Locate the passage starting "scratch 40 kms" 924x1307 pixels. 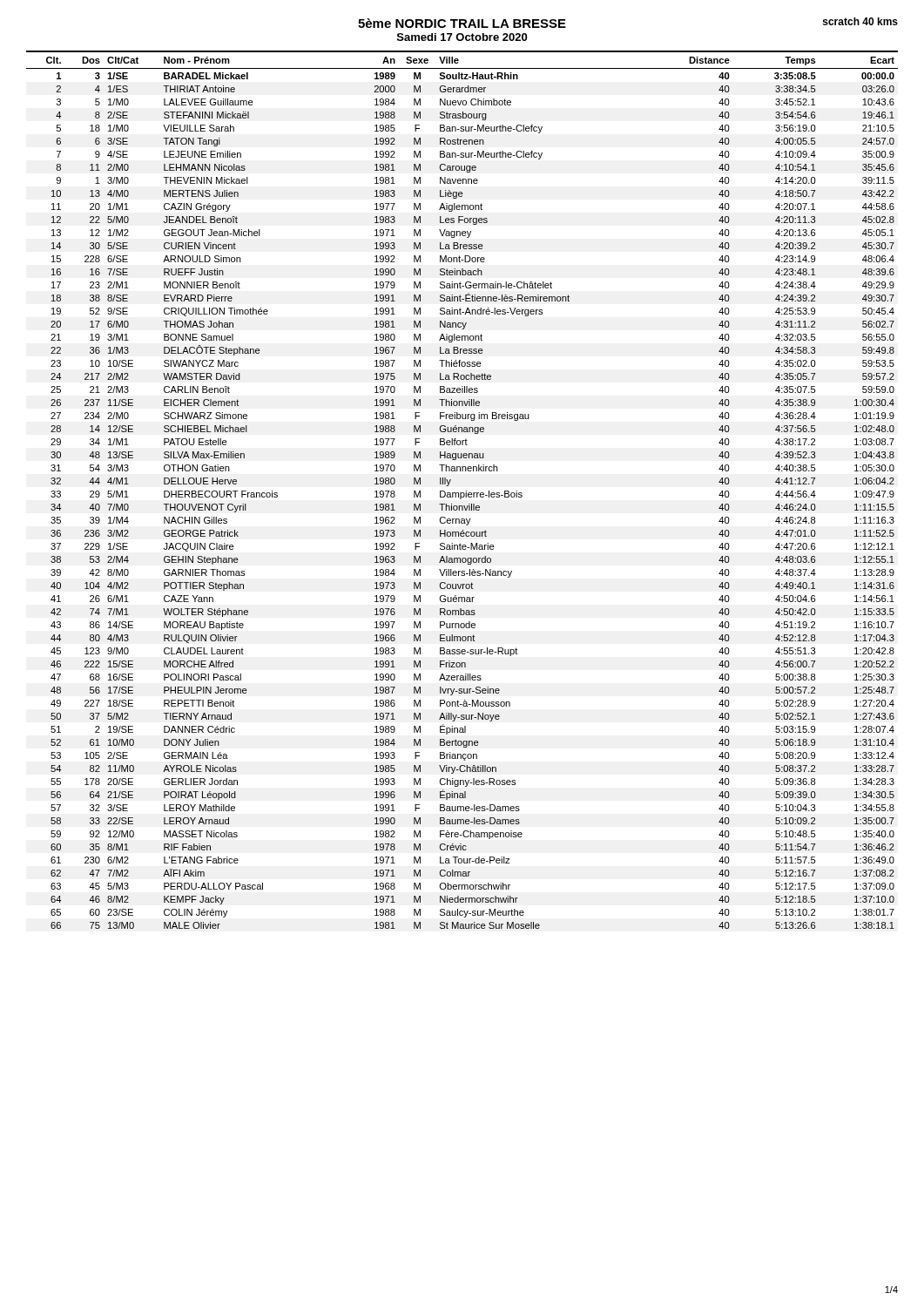pos(860,22)
